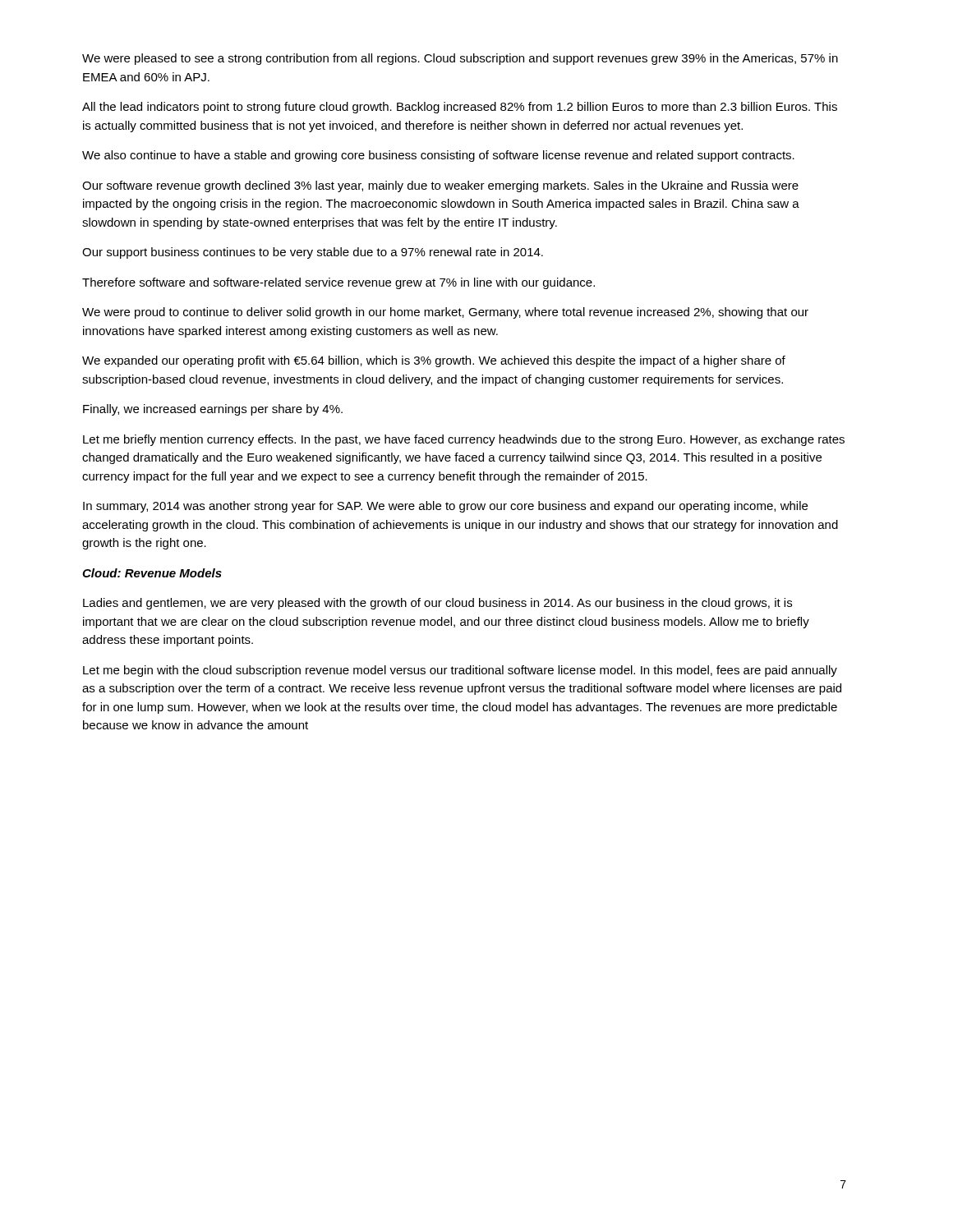The width and height of the screenshot is (953, 1232).
Task: Locate the text block containing "We were proud to continue"
Action: pos(445,321)
